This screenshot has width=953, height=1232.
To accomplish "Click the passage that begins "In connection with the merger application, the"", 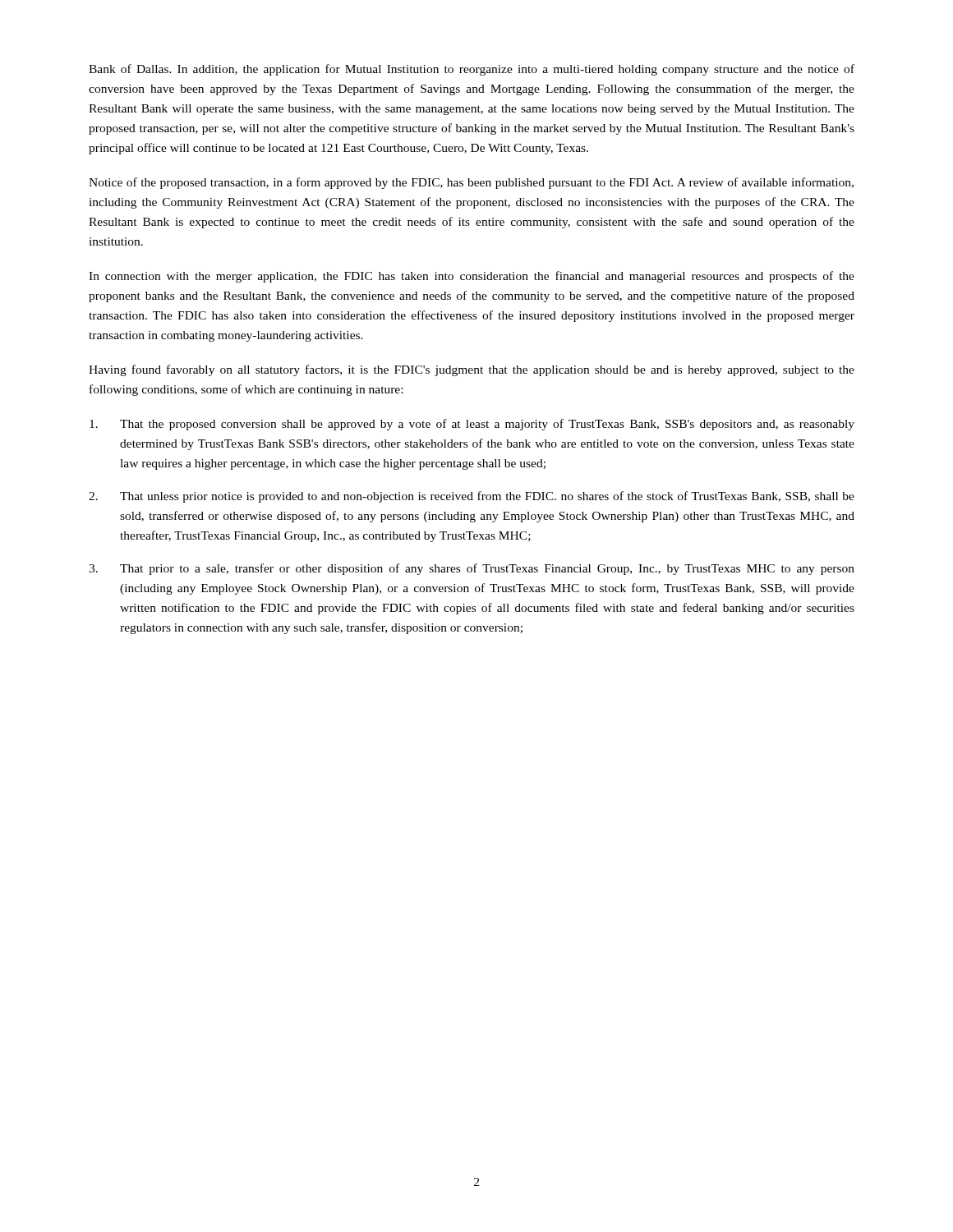I will click(472, 305).
